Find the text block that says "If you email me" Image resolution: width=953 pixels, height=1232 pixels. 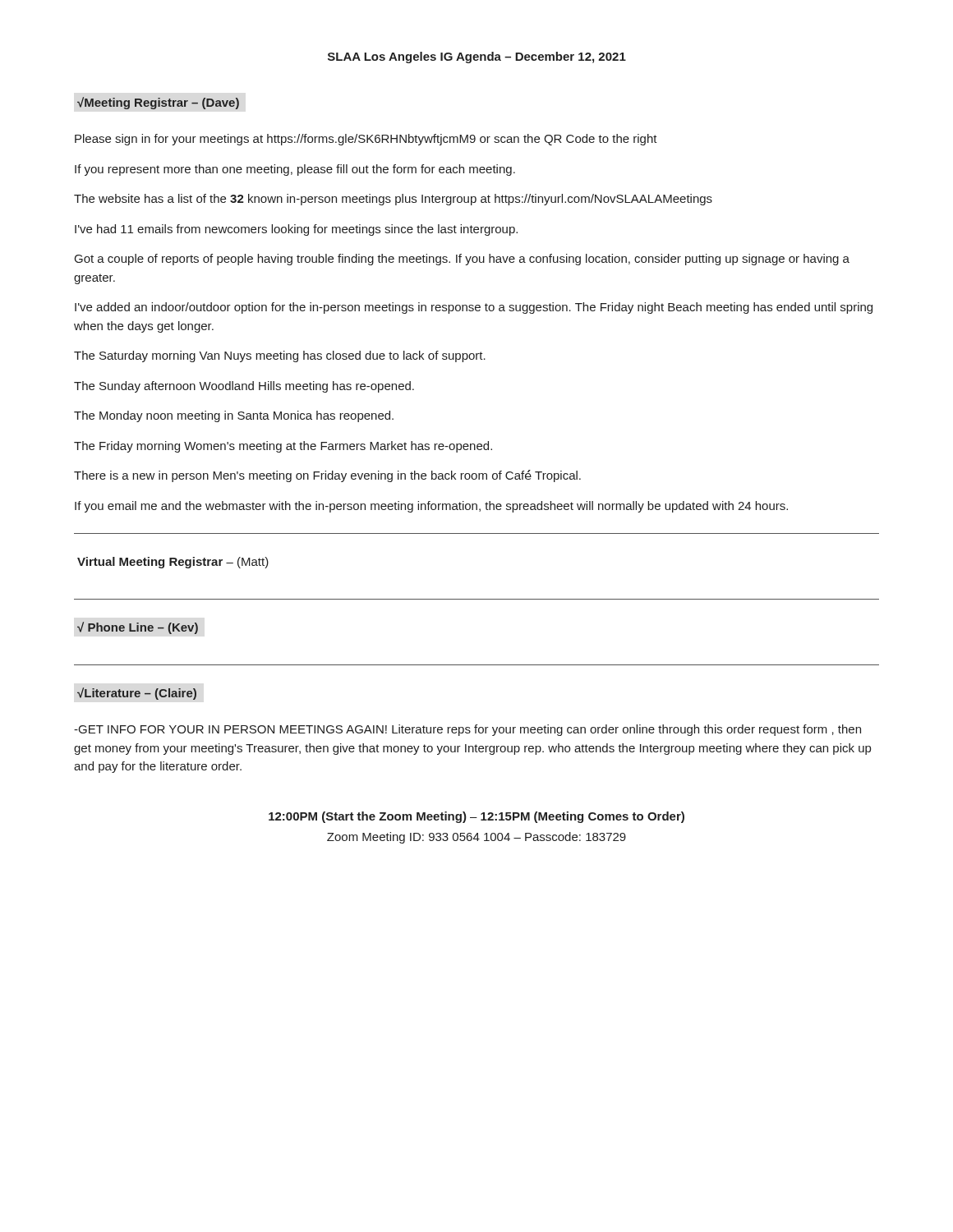tap(432, 505)
